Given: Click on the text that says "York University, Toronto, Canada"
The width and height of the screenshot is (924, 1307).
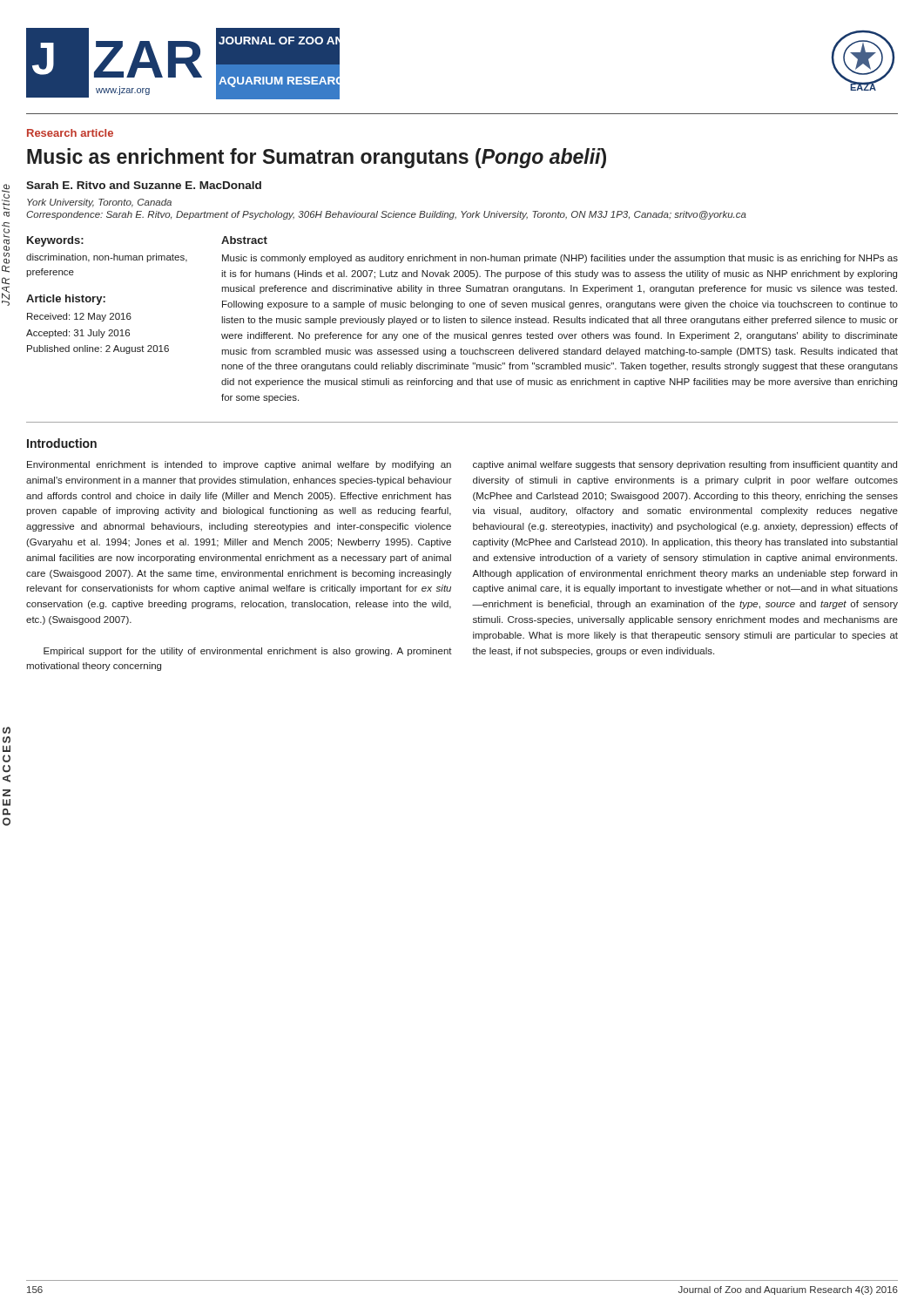Looking at the screenshot, I should click(99, 202).
